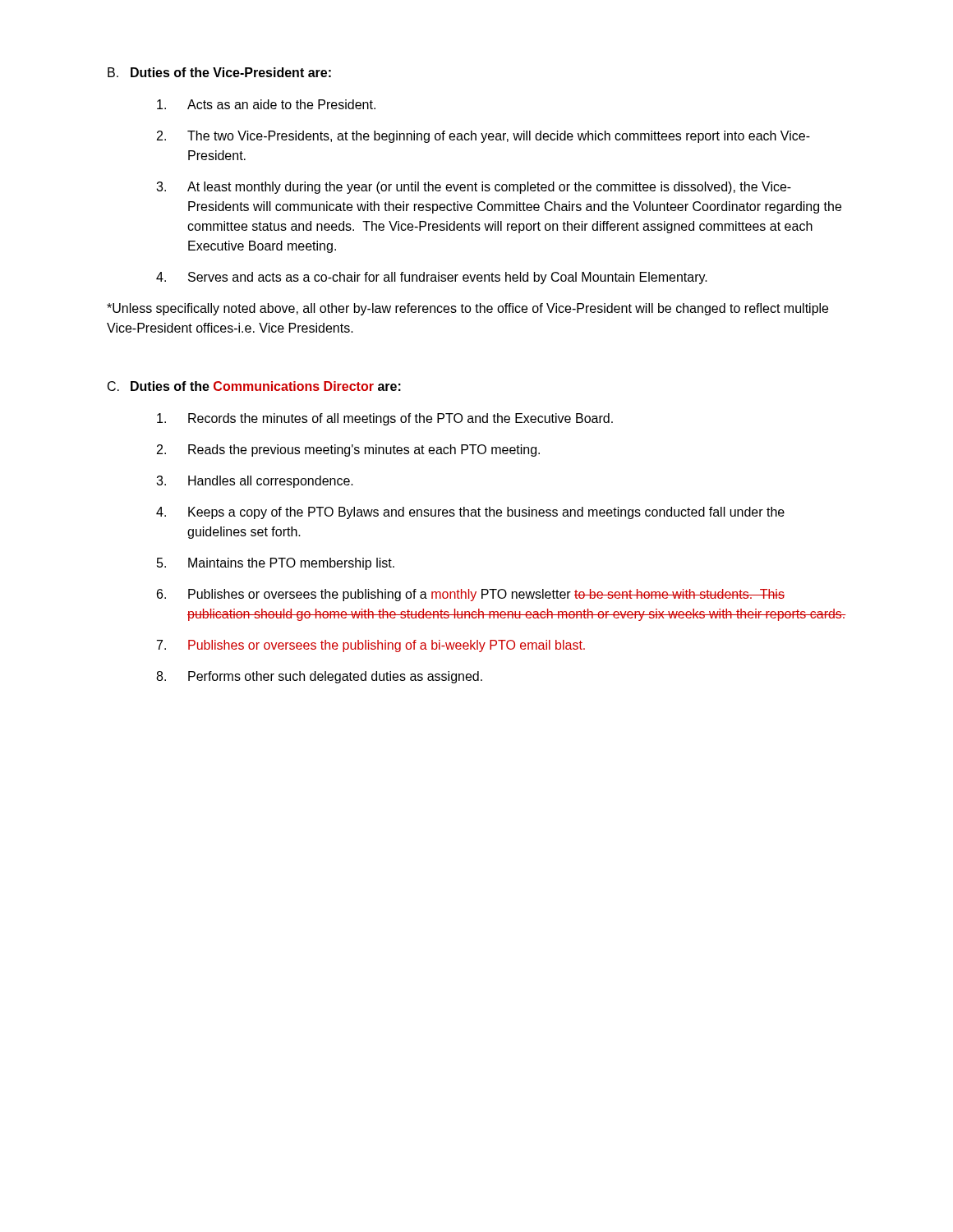
Task: Navigate to the text block starting "5. Maintains the PTO membership list."
Action: 276,563
